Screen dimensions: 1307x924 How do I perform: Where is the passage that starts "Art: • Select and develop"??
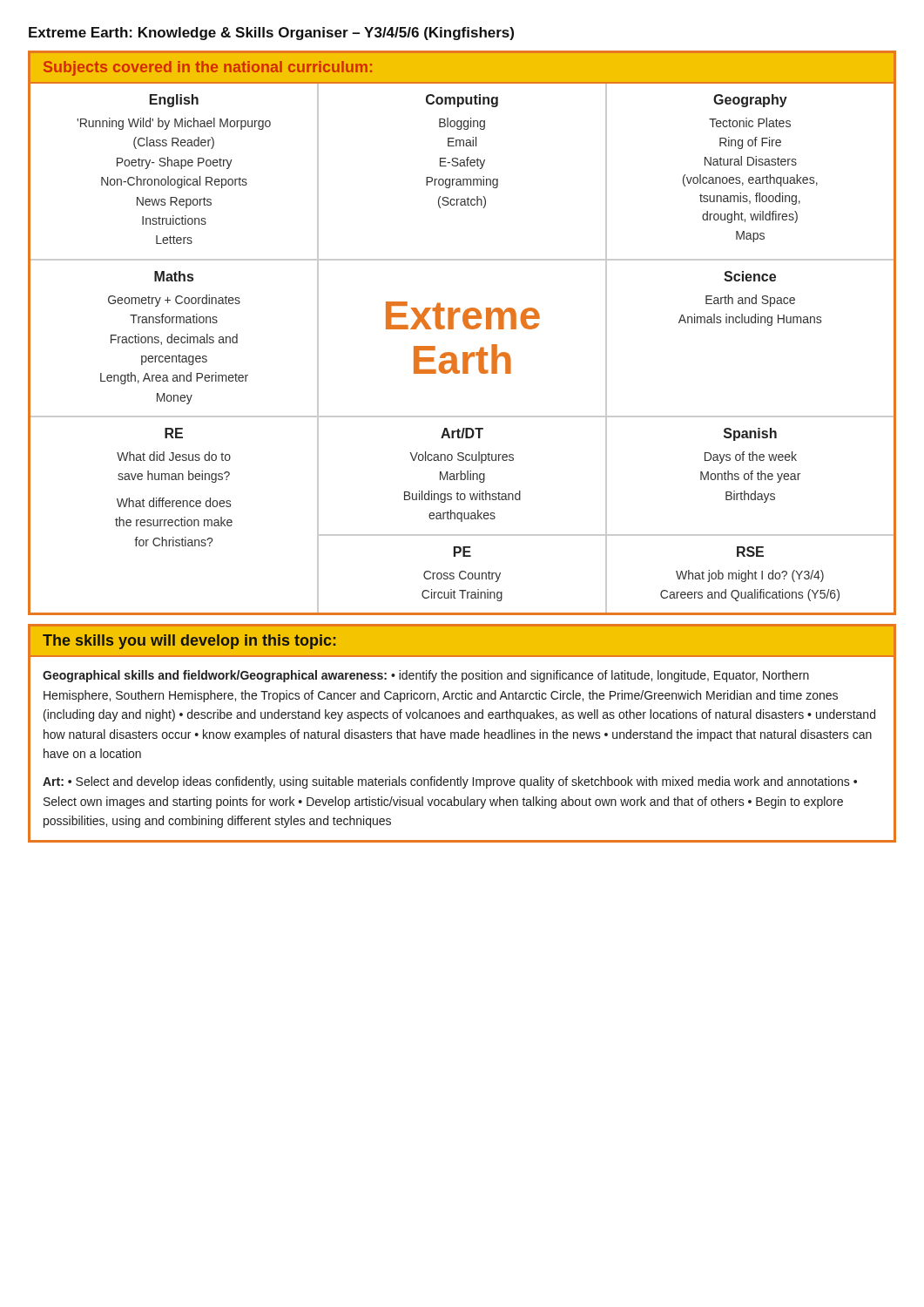(x=450, y=801)
